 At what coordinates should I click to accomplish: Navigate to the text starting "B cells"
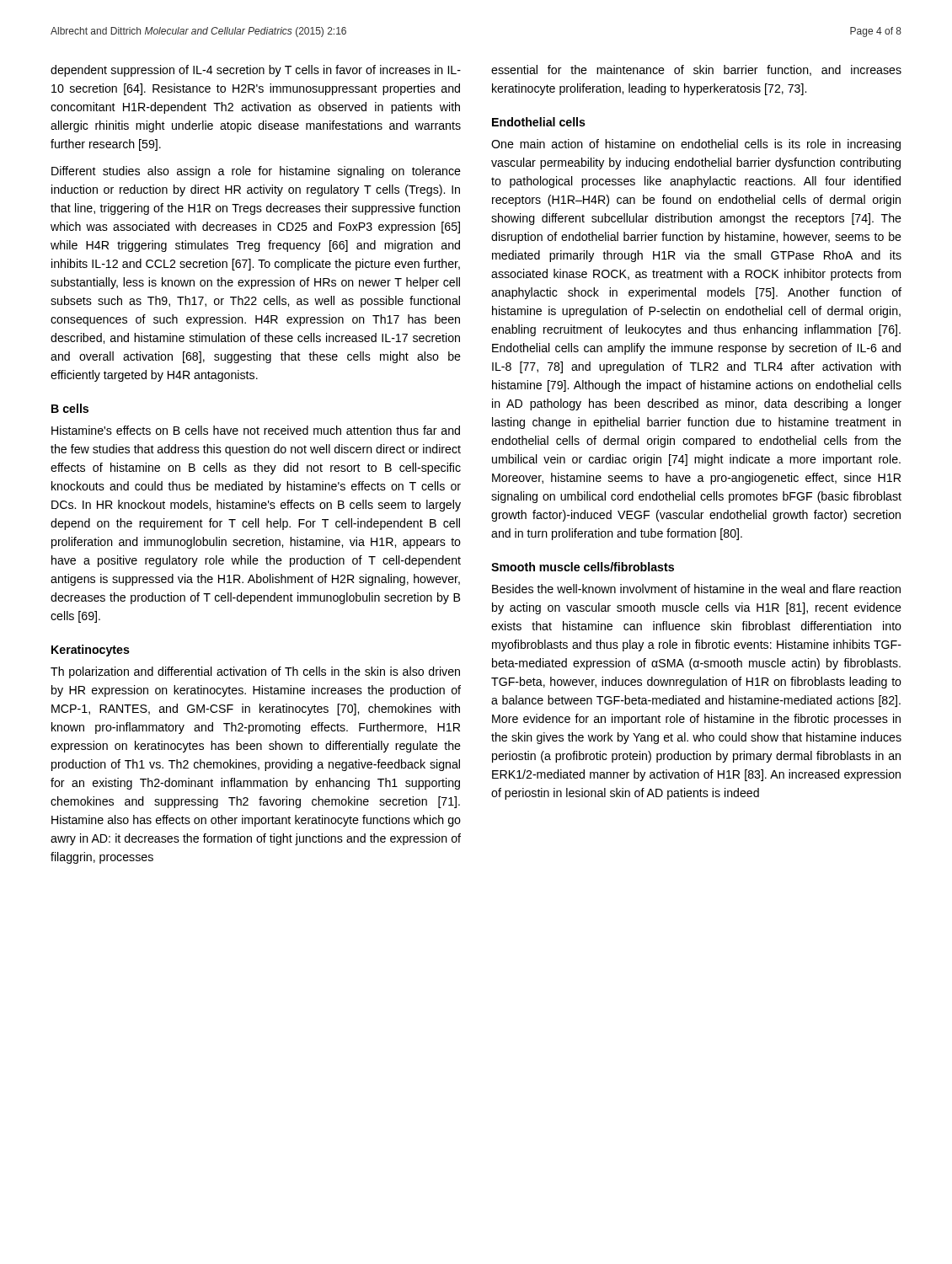[x=70, y=409]
